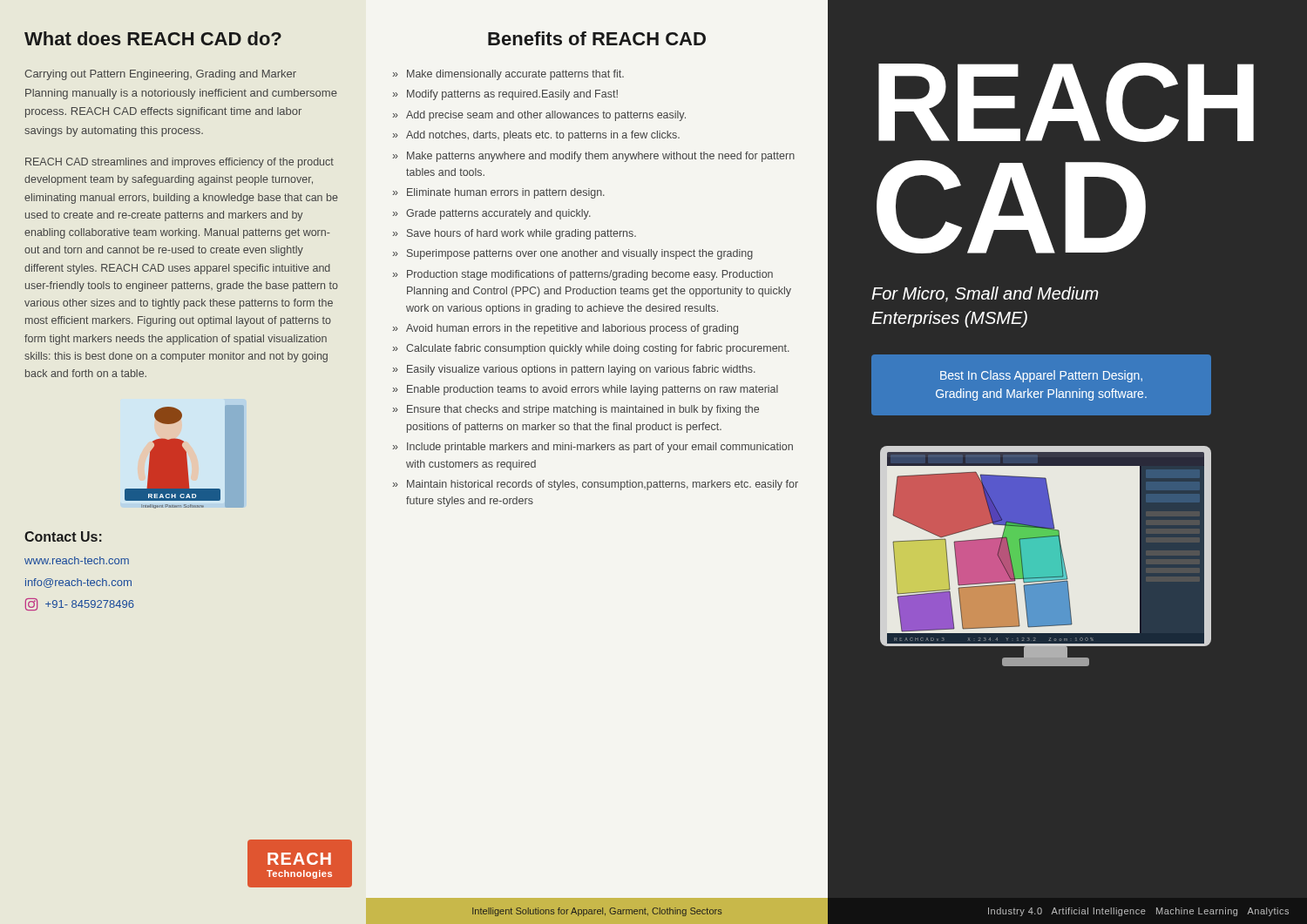Image resolution: width=1307 pixels, height=924 pixels.
Task: Locate the text starting "For Micro, Small and"
Action: [985, 305]
